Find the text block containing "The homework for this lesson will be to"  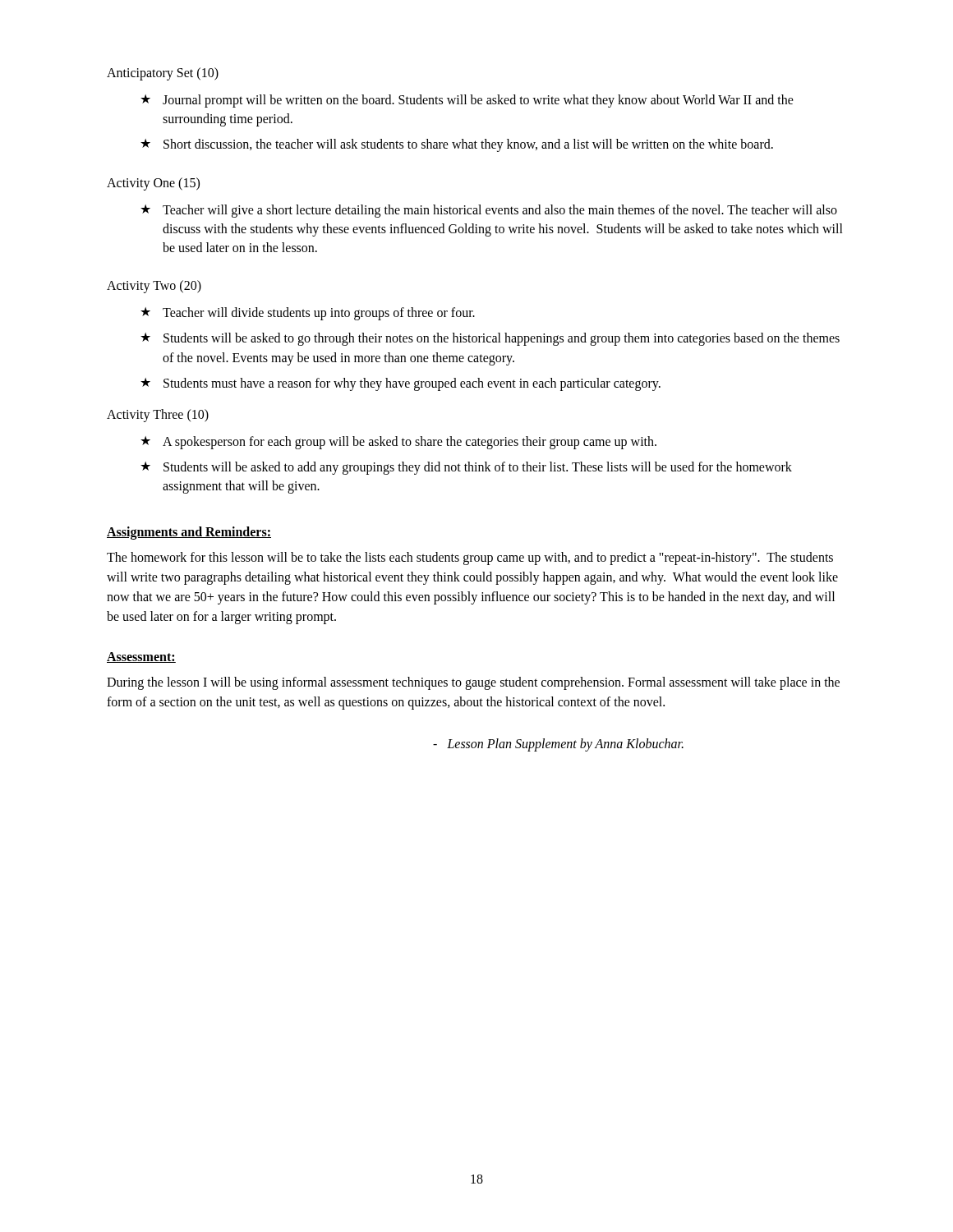coord(472,587)
